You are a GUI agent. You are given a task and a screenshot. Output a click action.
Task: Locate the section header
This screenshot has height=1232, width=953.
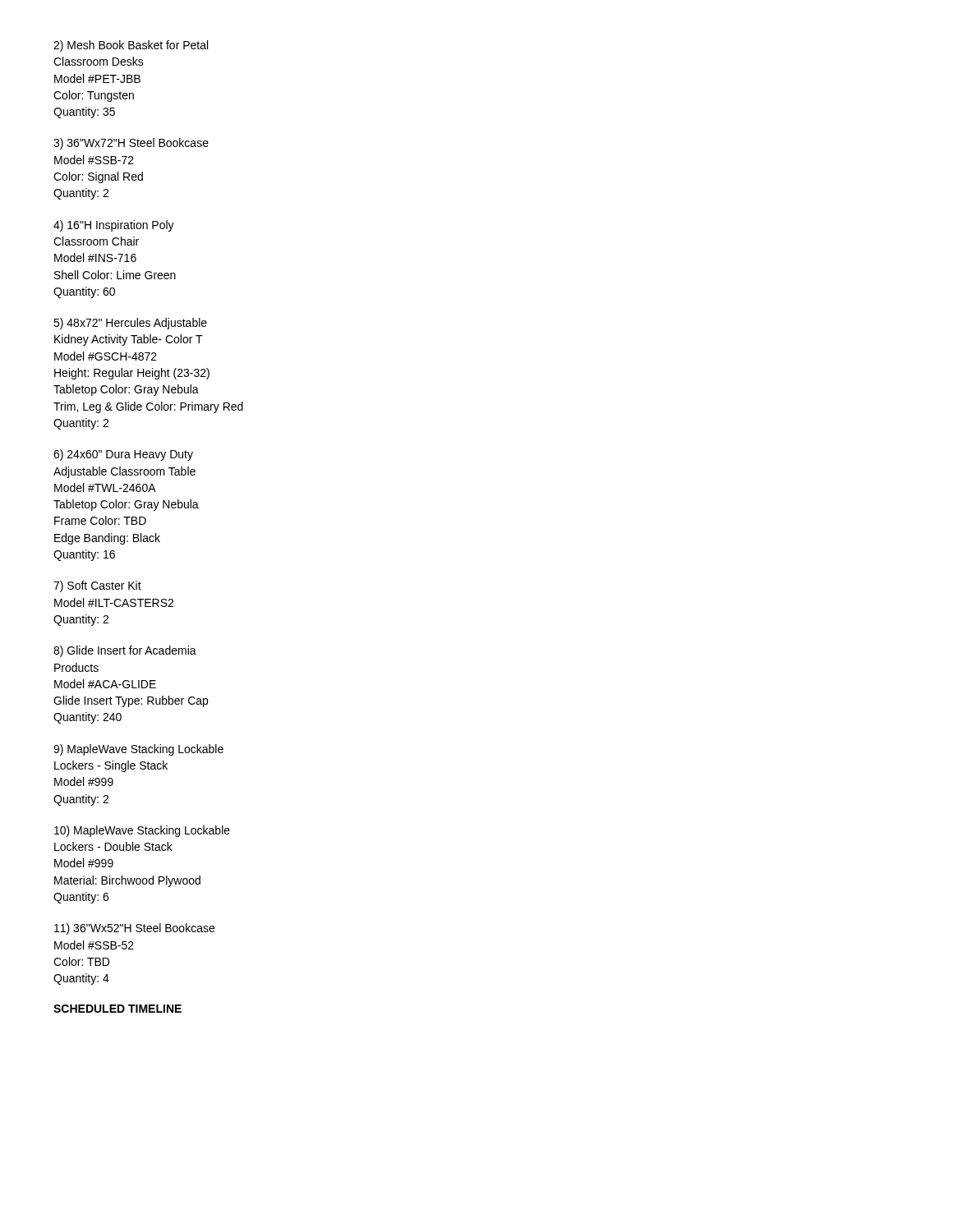click(118, 1008)
